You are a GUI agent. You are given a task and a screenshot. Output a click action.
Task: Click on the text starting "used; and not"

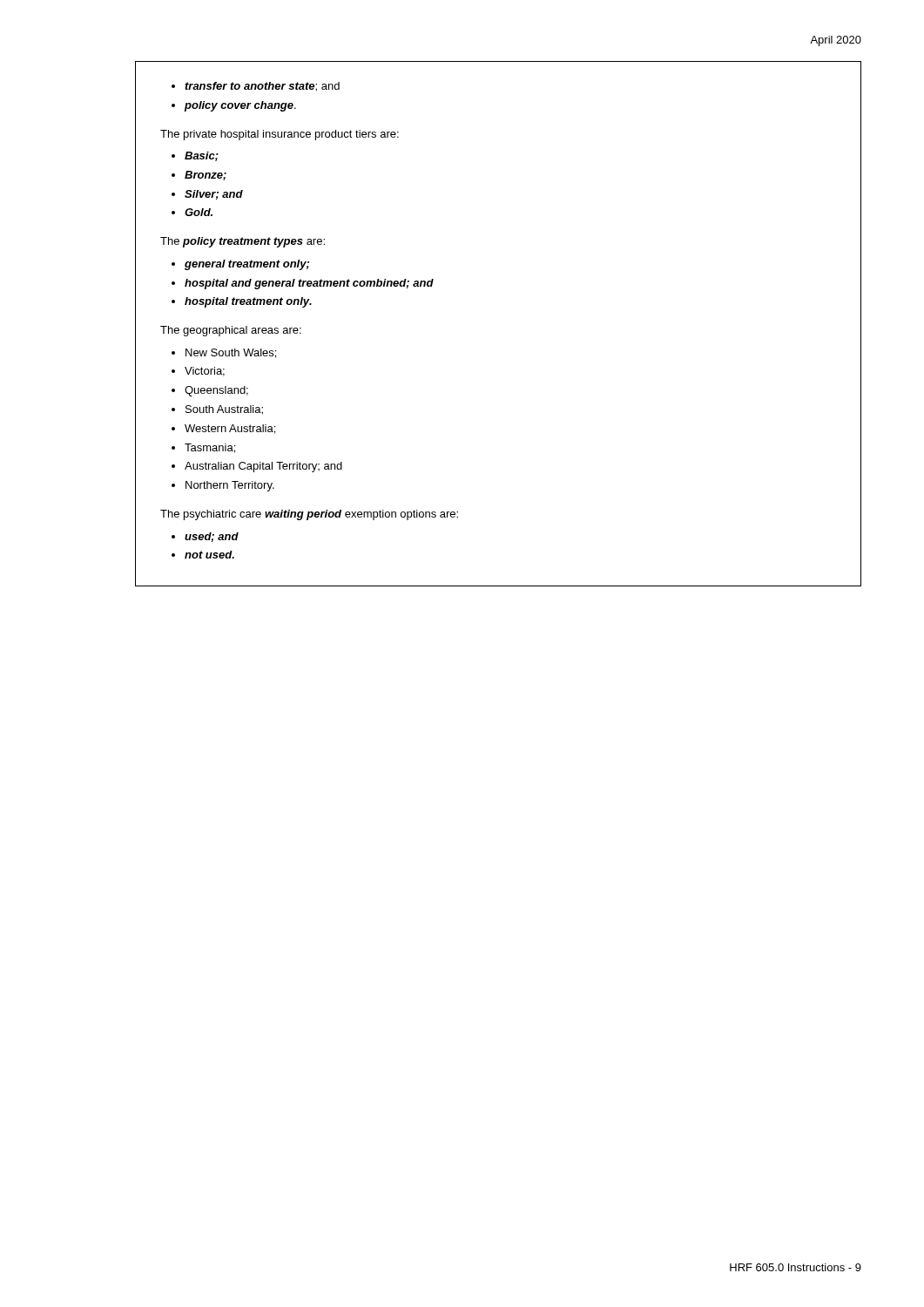[x=205, y=537]
